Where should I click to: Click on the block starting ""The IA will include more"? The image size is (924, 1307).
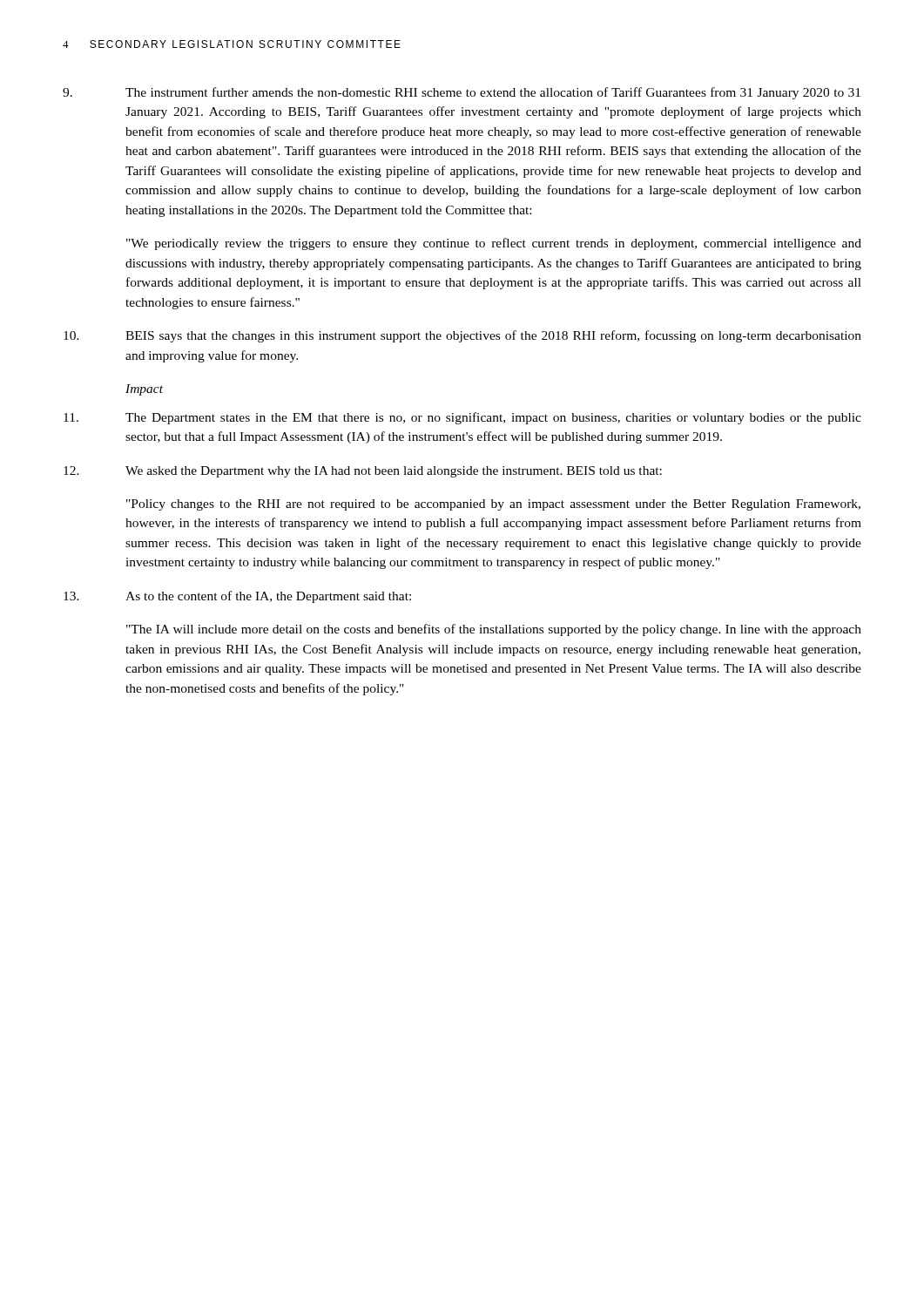pyautogui.click(x=493, y=658)
